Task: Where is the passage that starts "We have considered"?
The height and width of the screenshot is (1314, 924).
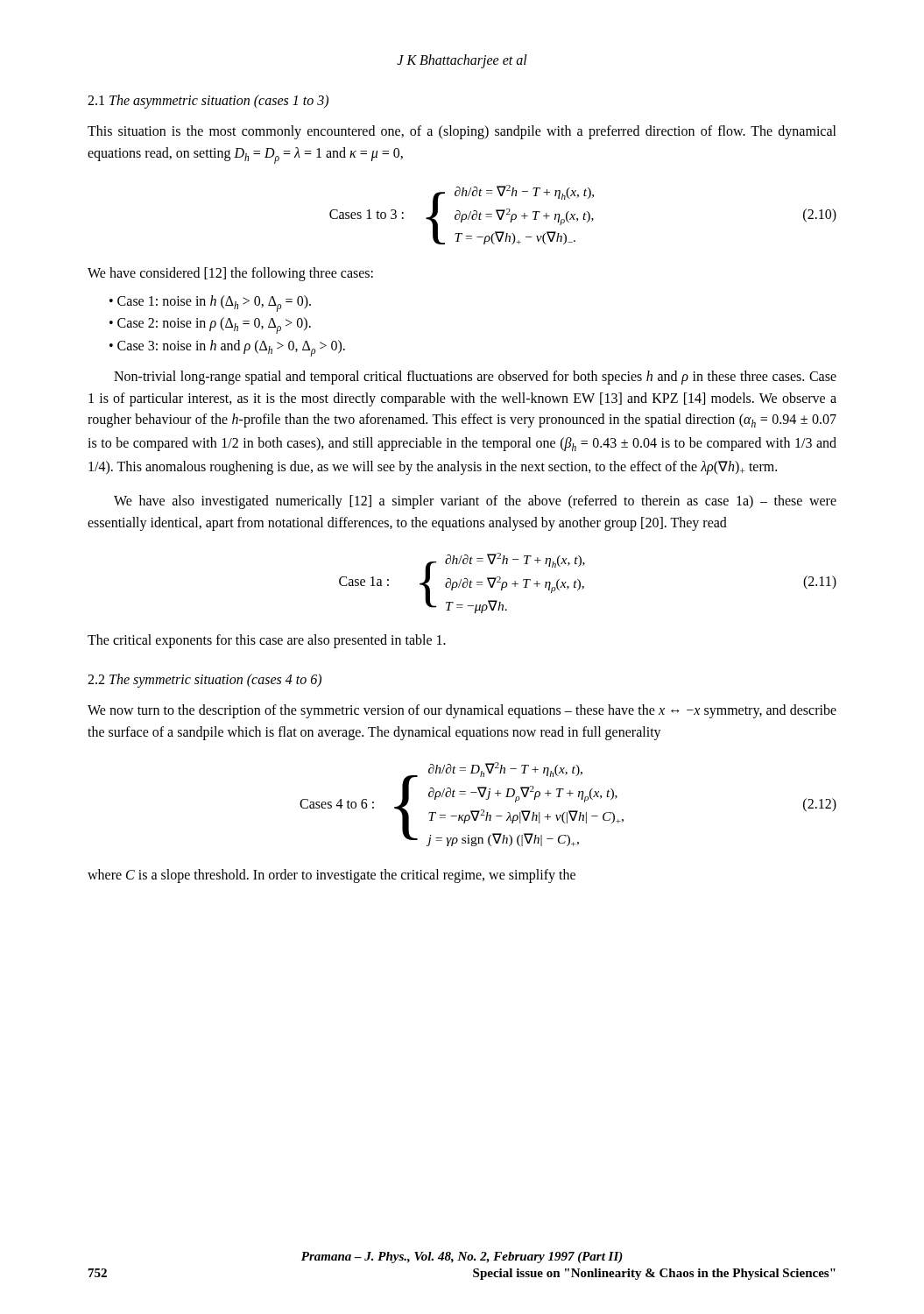Action: point(231,273)
